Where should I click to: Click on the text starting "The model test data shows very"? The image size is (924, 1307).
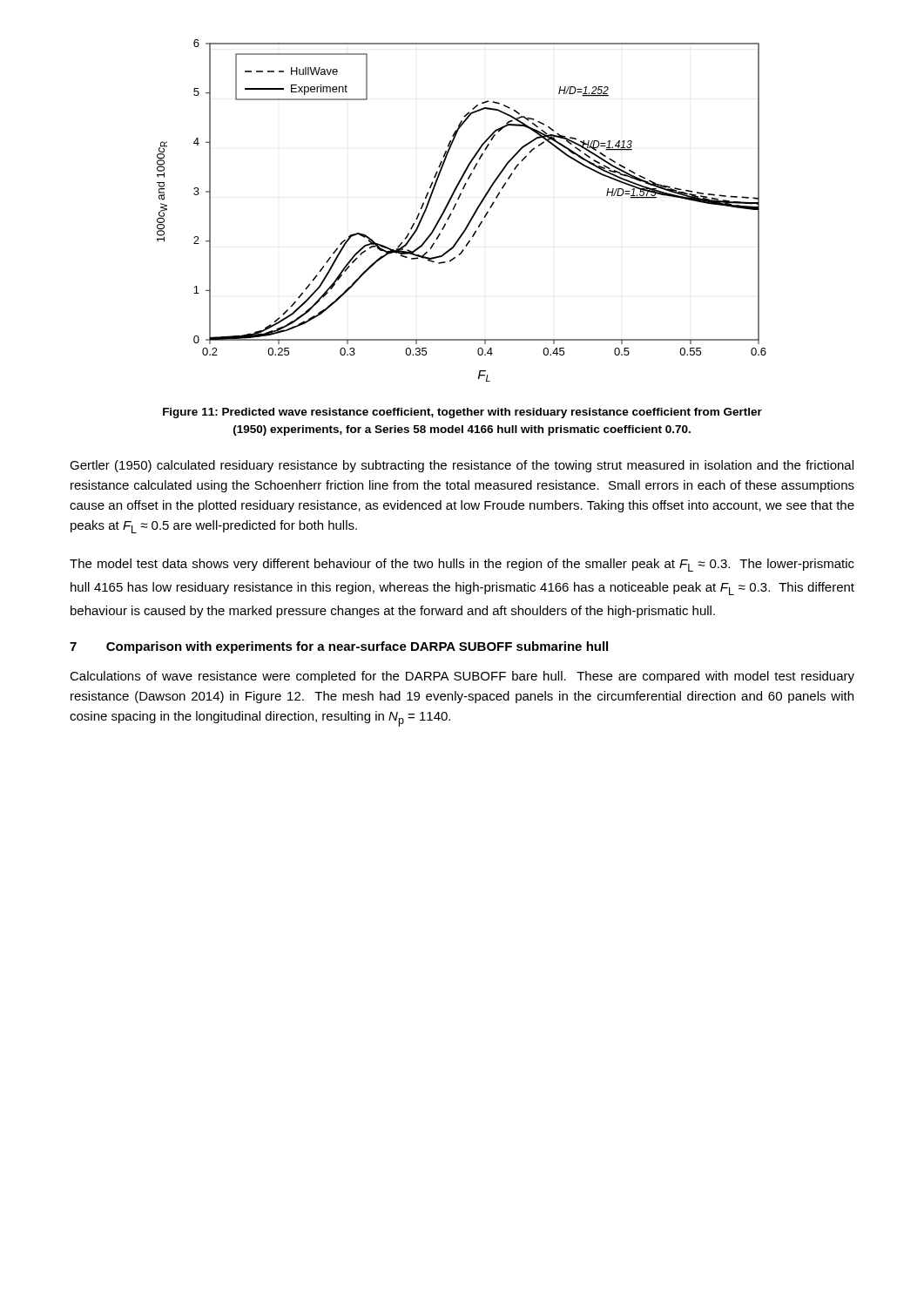click(462, 587)
